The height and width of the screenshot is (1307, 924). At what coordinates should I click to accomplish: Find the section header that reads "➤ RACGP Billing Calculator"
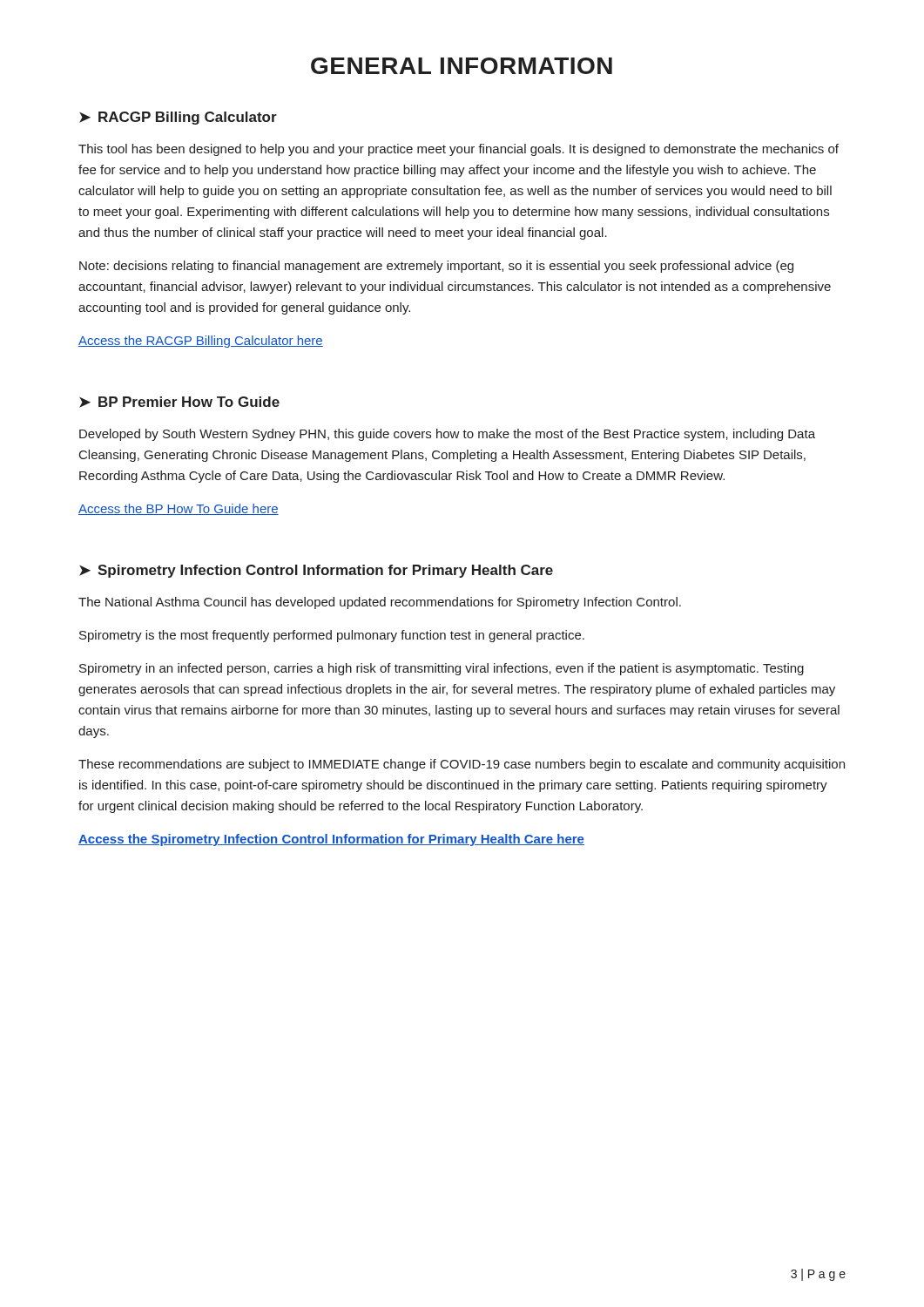177,117
